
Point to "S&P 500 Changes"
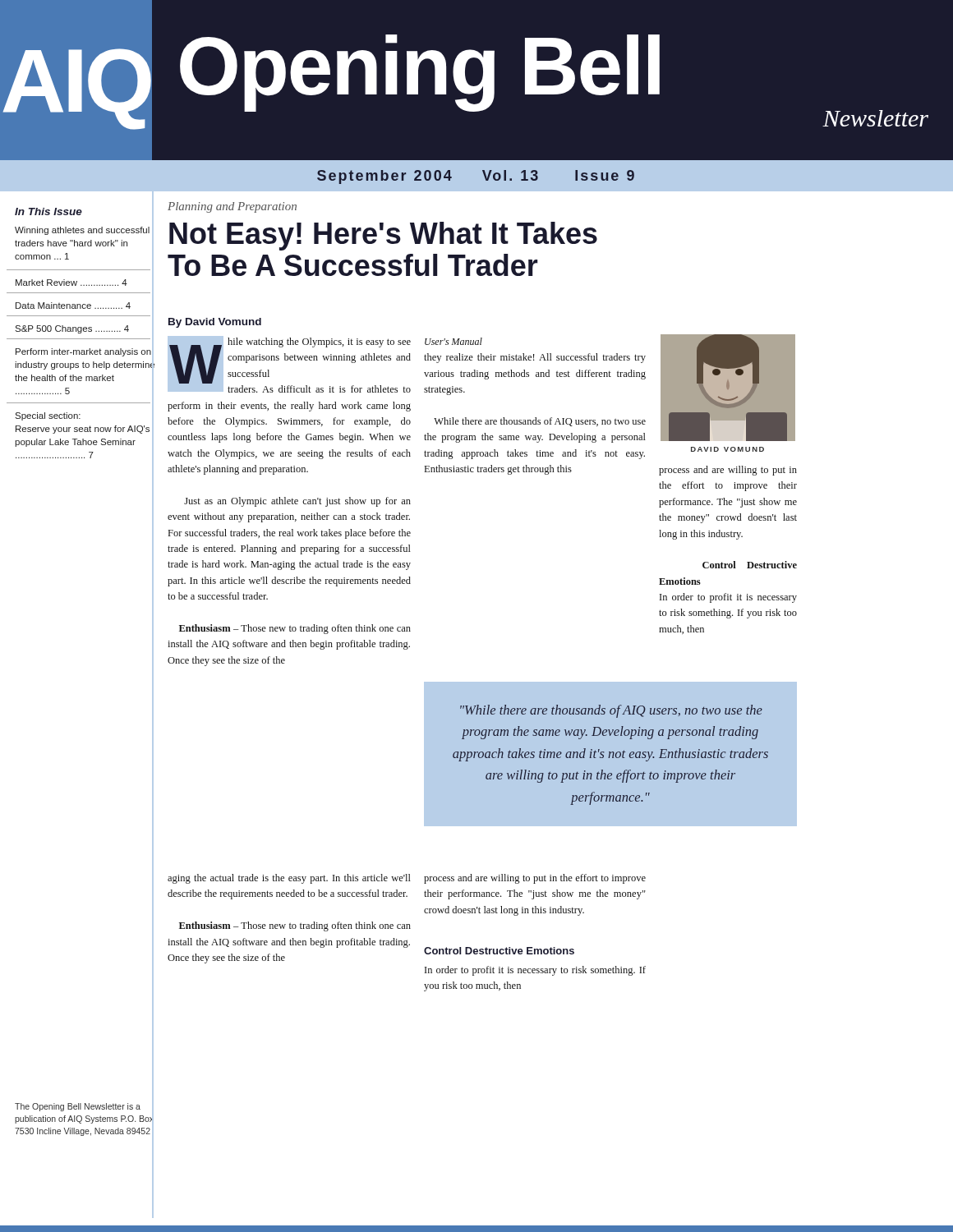click(72, 329)
